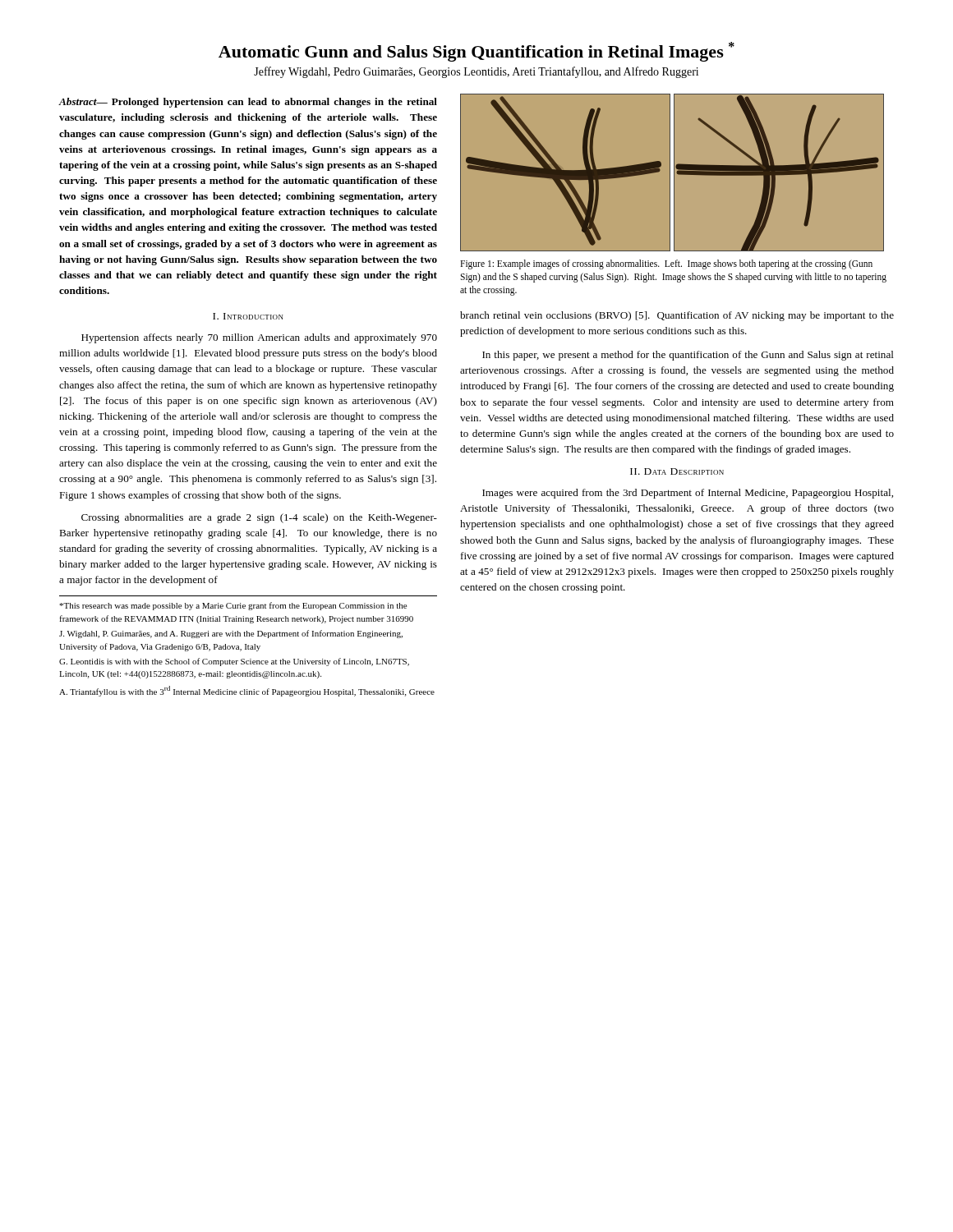Where is the passage that starts "branch retinal vein occlusions (BRVO) [5]. Quantification of"?

pos(677,323)
